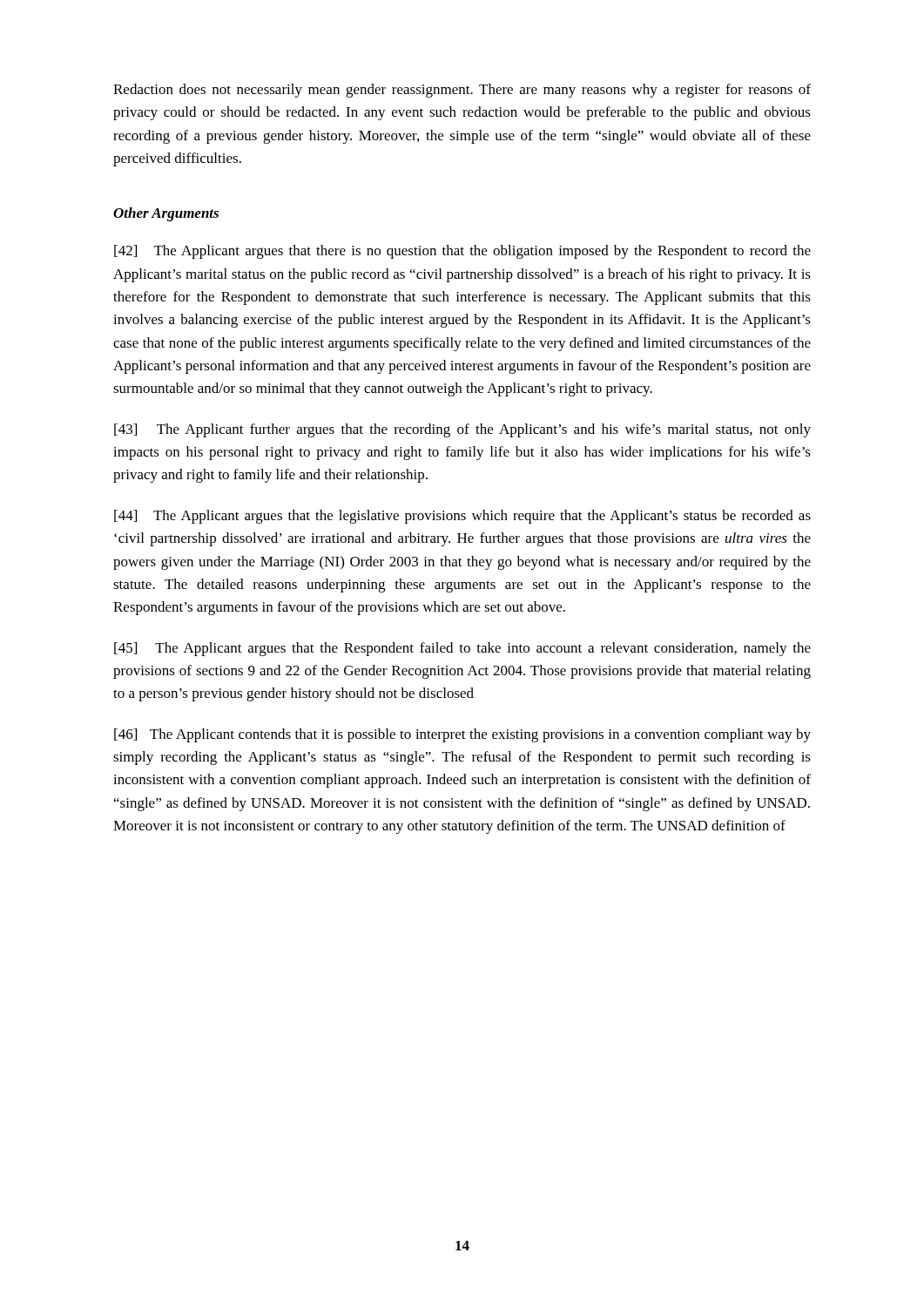Locate the text block with the text "[43] The Applicant further argues that the"
The image size is (924, 1307).
[x=462, y=452]
